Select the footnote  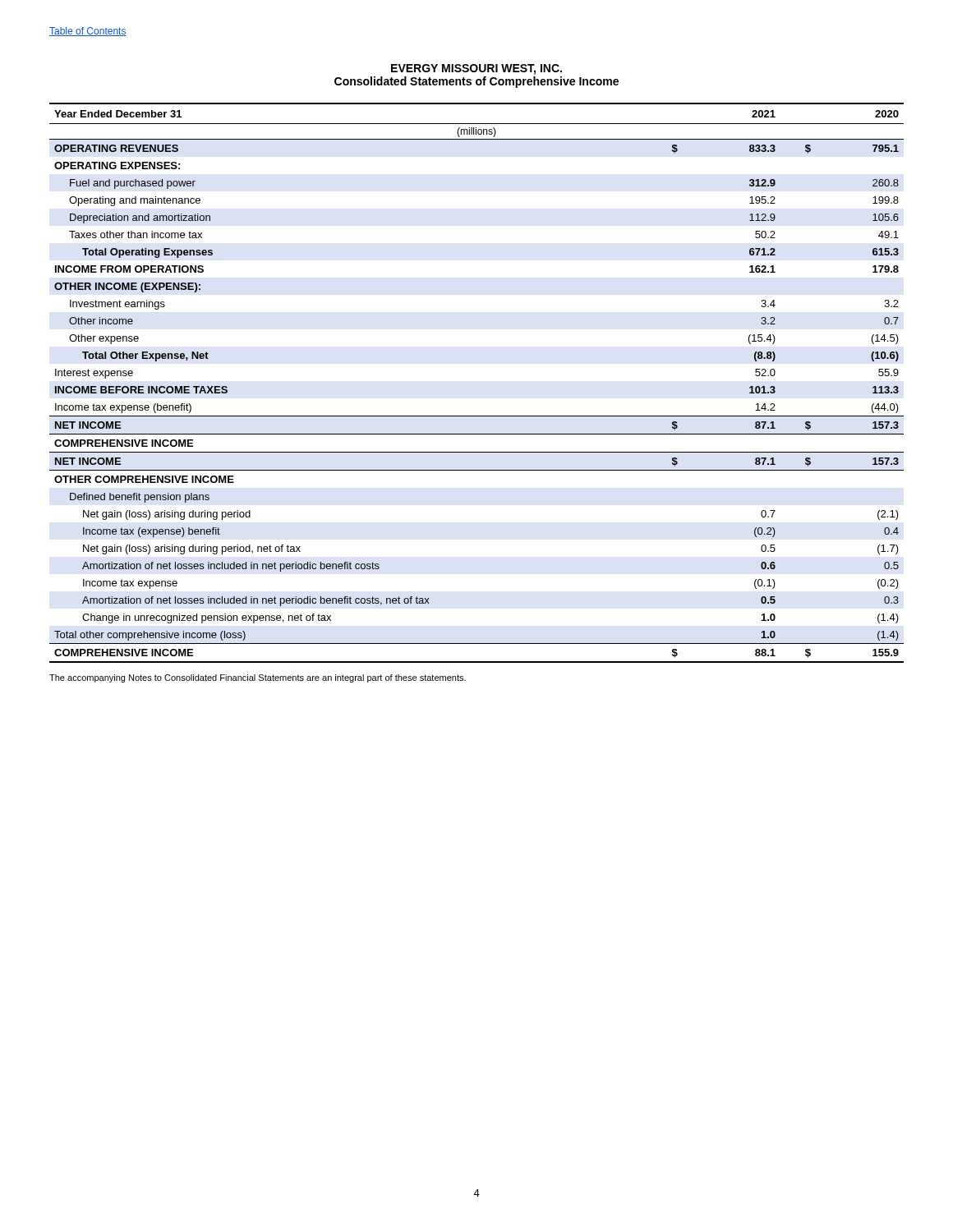coord(258,678)
